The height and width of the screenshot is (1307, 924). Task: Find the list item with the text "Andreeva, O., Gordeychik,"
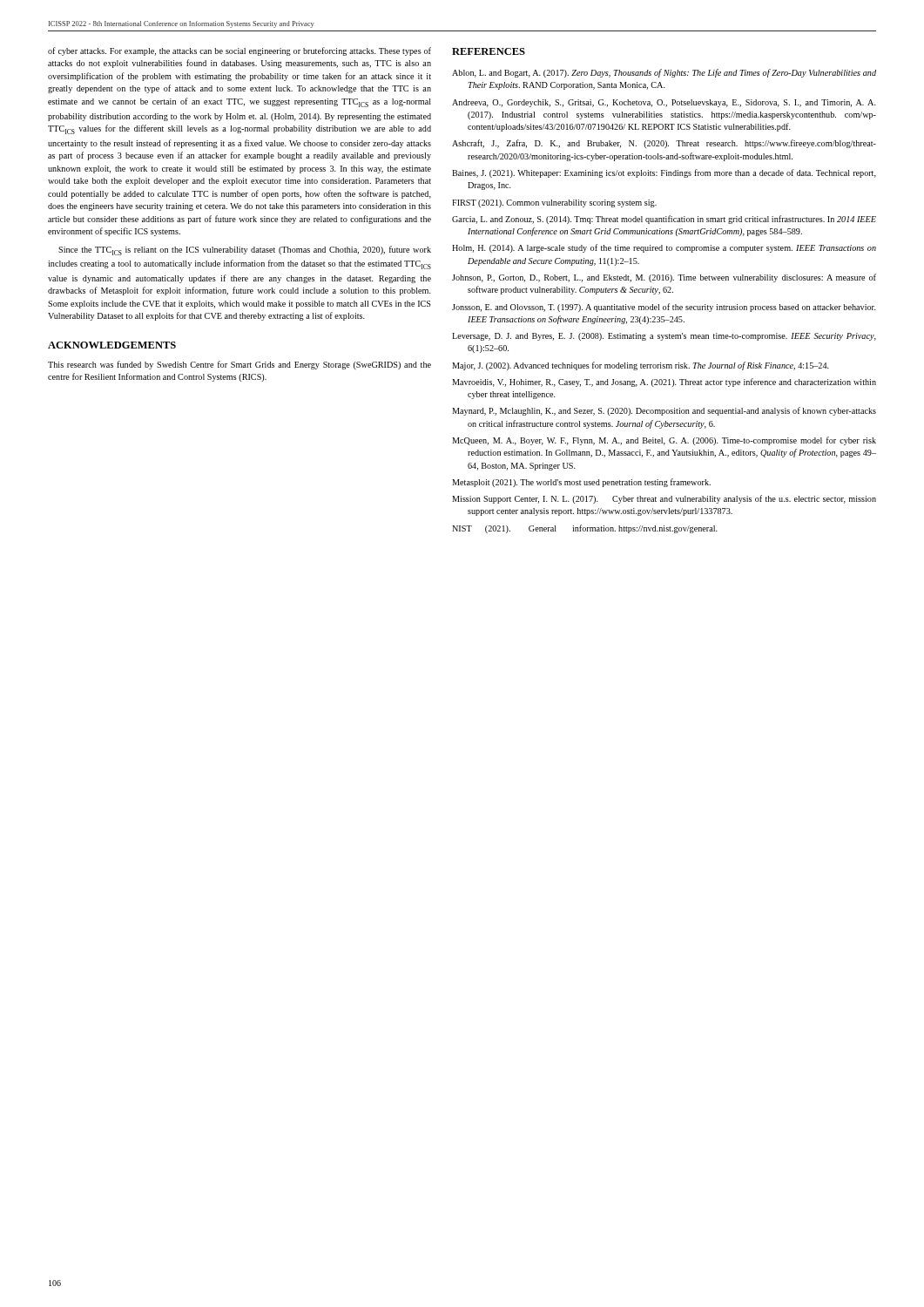(664, 114)
